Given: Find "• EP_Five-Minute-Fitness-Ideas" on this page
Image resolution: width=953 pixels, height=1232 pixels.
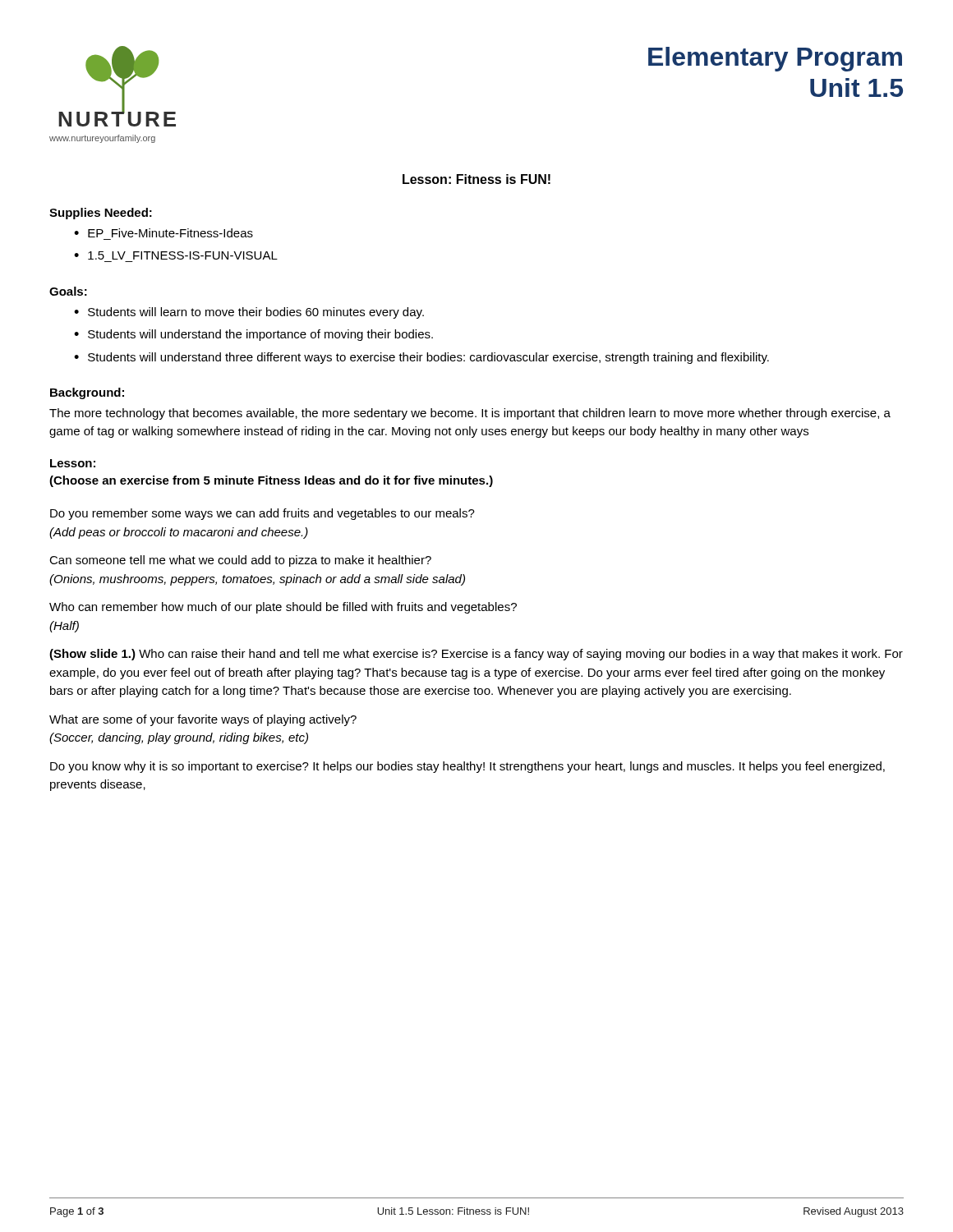Looking at the screenshot, I should pyautogui.click(x=164, y=234).
